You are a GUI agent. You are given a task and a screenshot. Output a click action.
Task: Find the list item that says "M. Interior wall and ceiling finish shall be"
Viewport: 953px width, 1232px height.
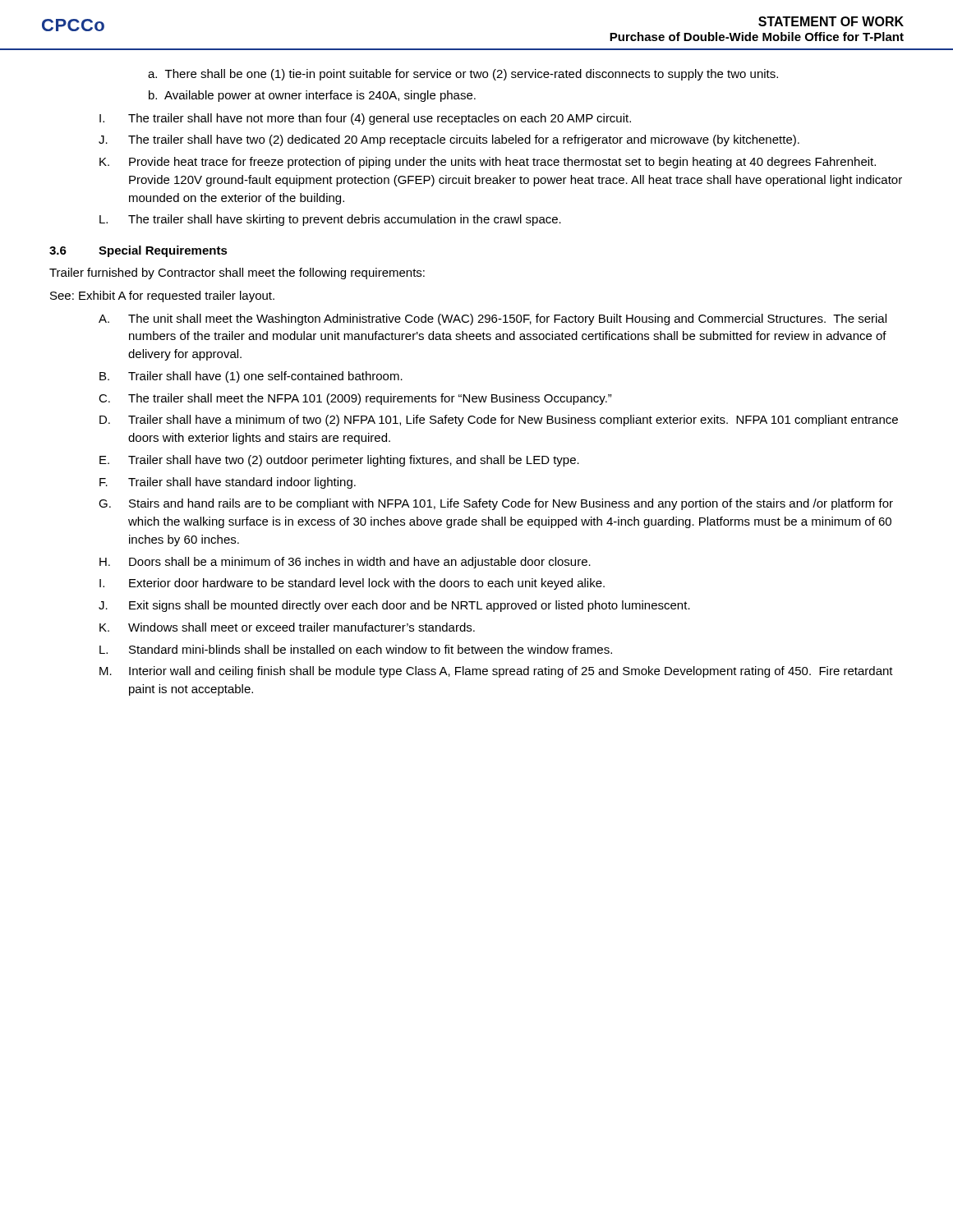coord(501,680)
